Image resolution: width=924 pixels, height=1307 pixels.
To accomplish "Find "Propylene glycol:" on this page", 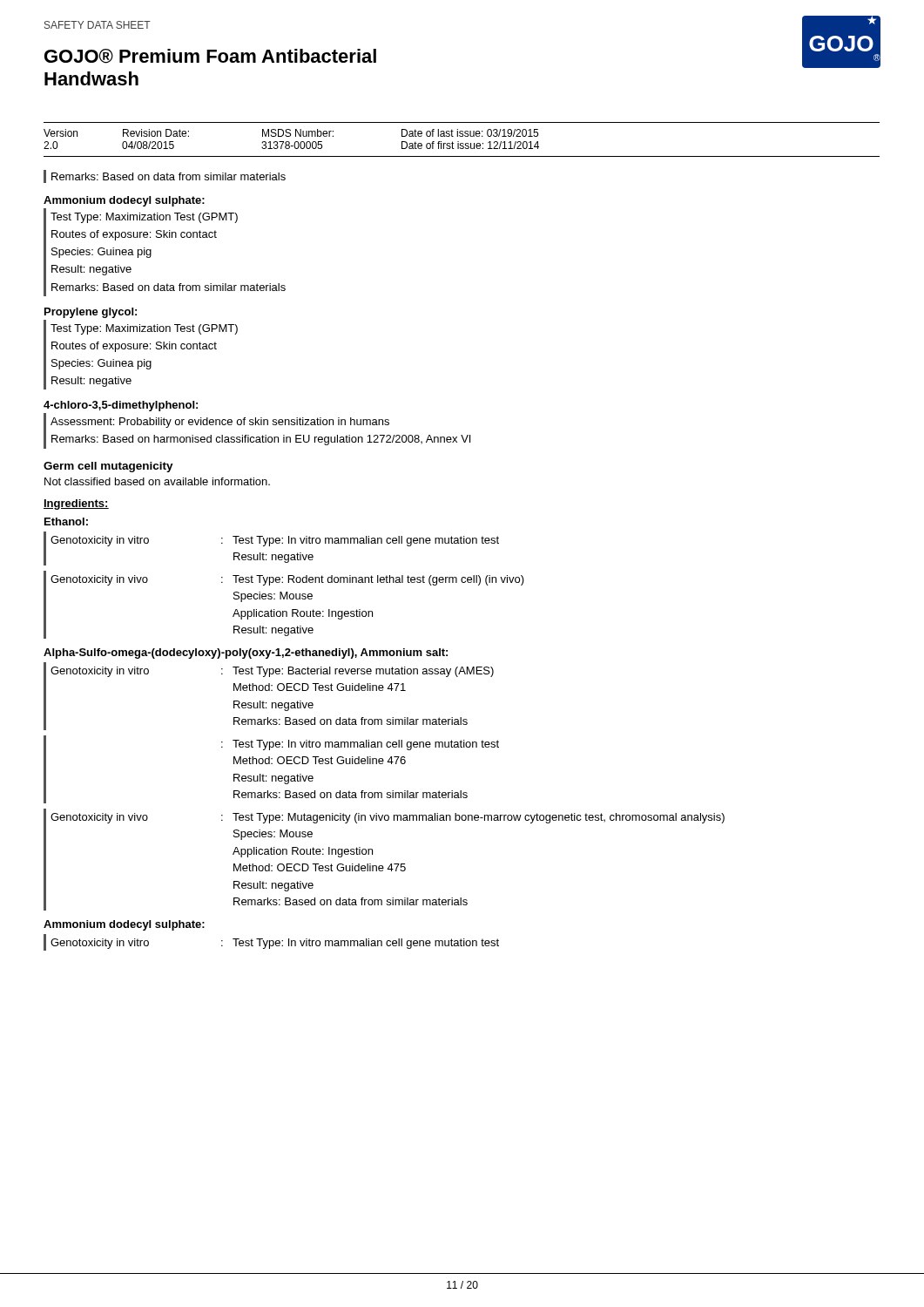I will tap(91, 311).
